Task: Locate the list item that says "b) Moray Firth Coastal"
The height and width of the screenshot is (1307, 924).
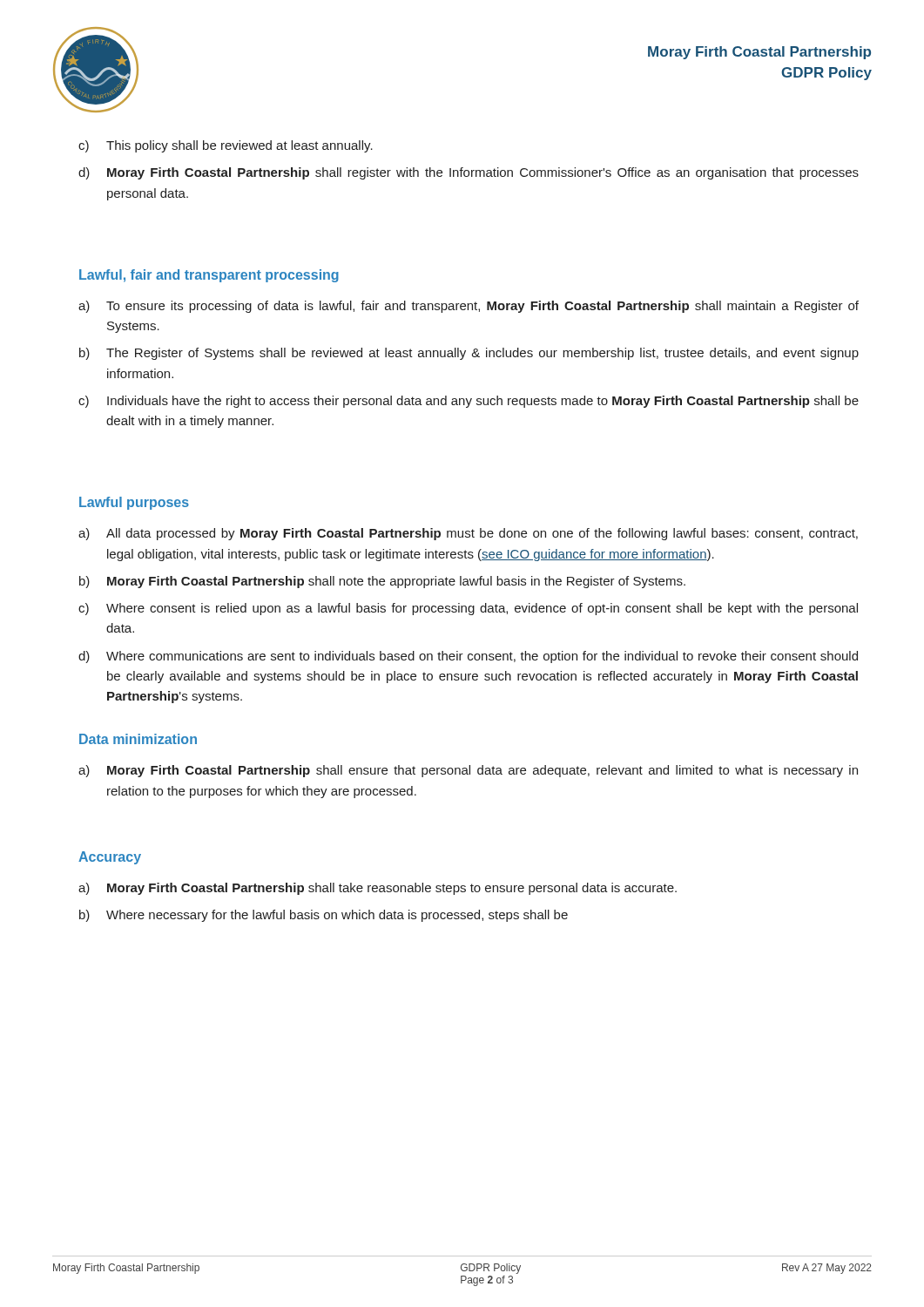Action: [x=469, y=581]
